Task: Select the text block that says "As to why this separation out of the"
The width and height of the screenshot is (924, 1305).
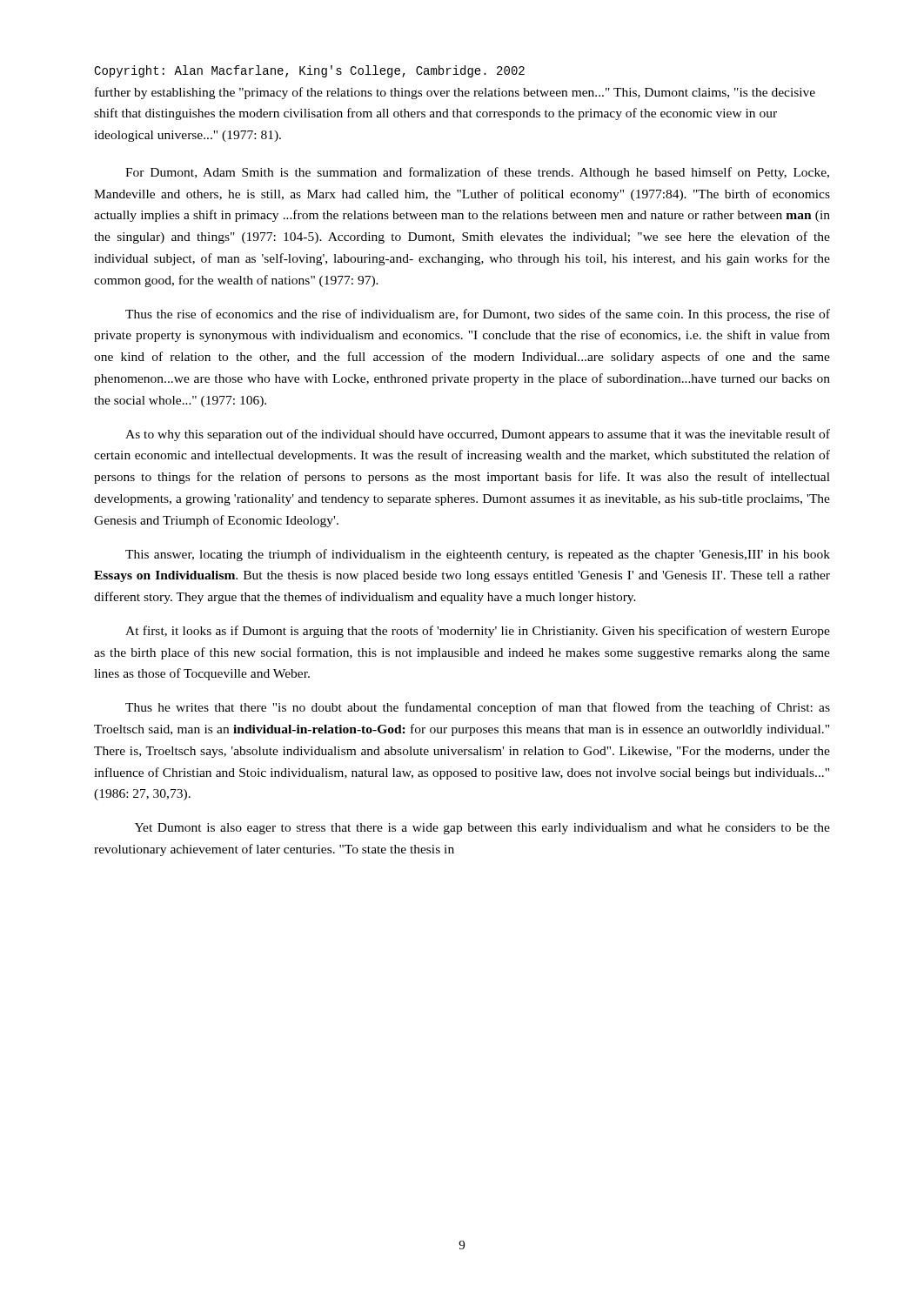Action: 462,476
